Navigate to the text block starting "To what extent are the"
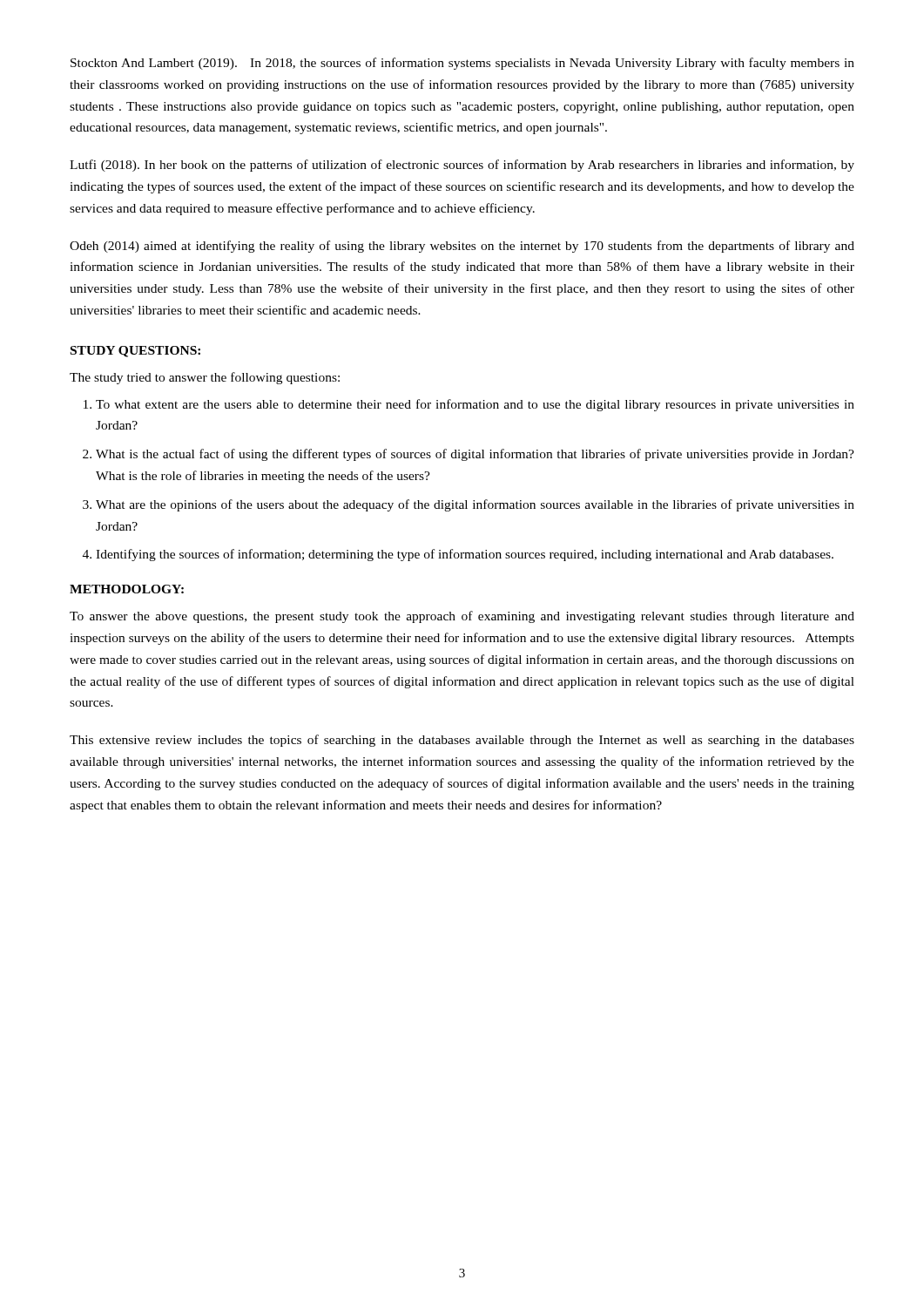This screenshot has width=924, height=1307. (475, 414)
